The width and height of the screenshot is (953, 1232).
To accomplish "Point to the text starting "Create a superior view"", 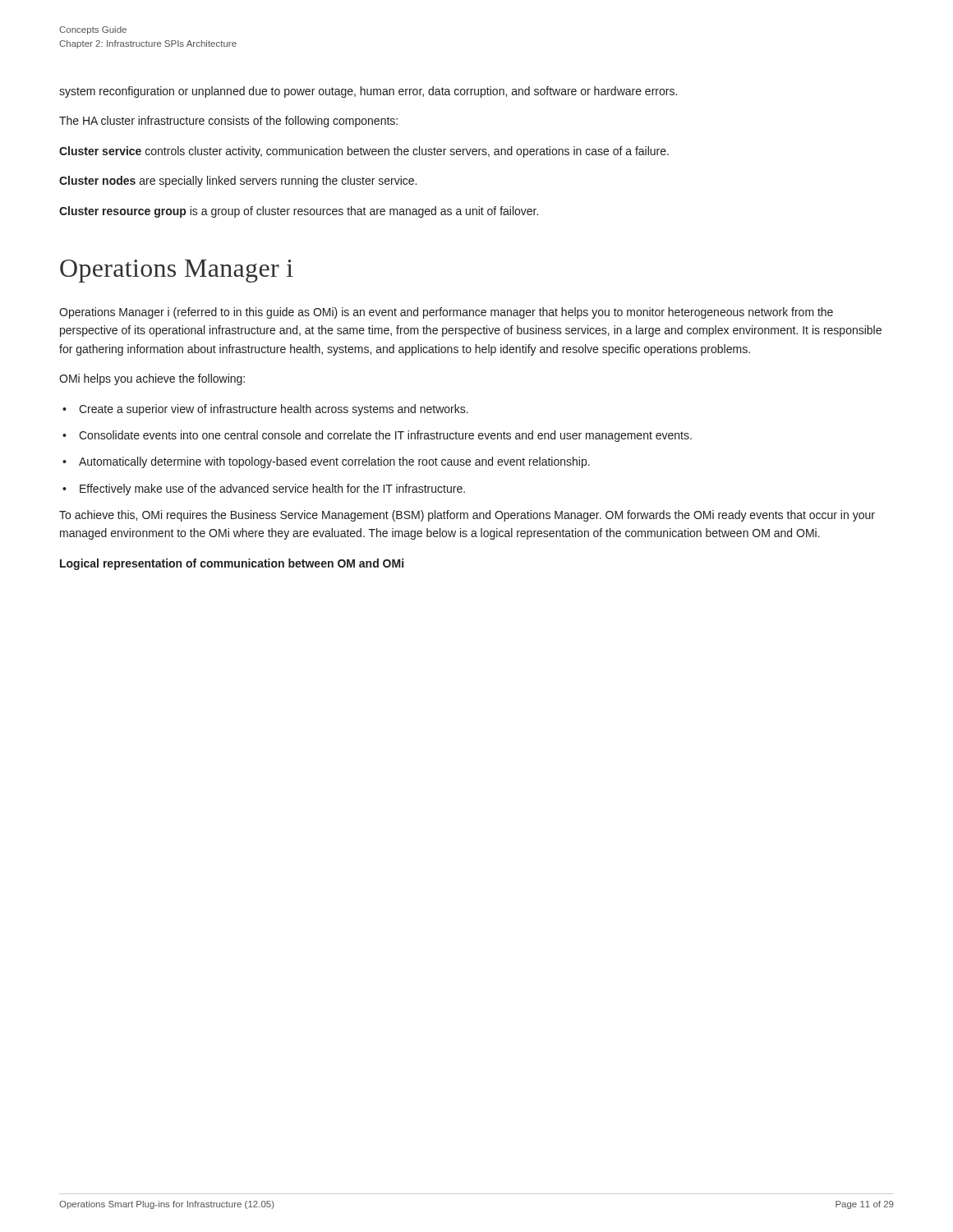I will click(274, 409).
